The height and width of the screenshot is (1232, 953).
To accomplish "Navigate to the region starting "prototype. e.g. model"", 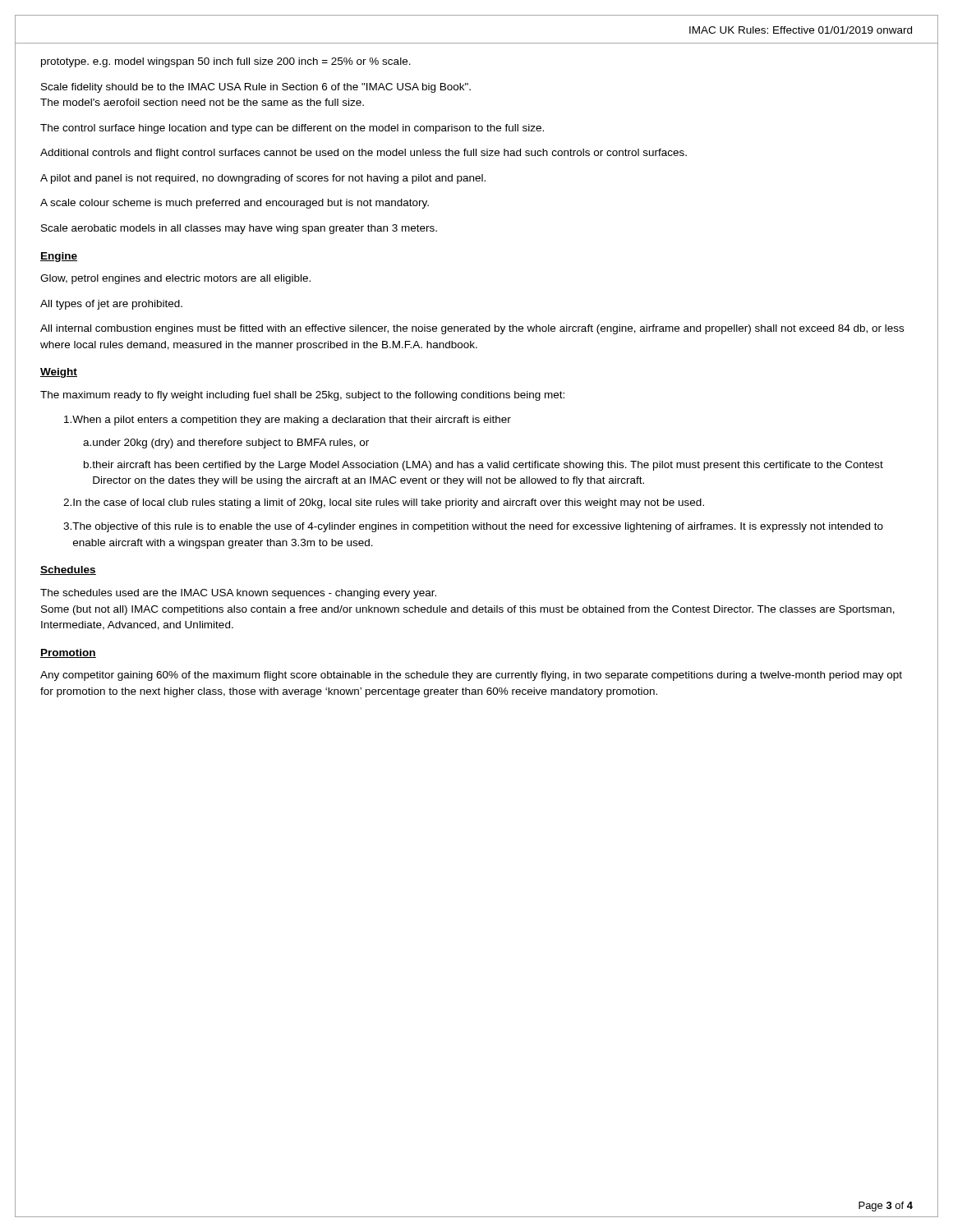I will click(x=226, y=61).
